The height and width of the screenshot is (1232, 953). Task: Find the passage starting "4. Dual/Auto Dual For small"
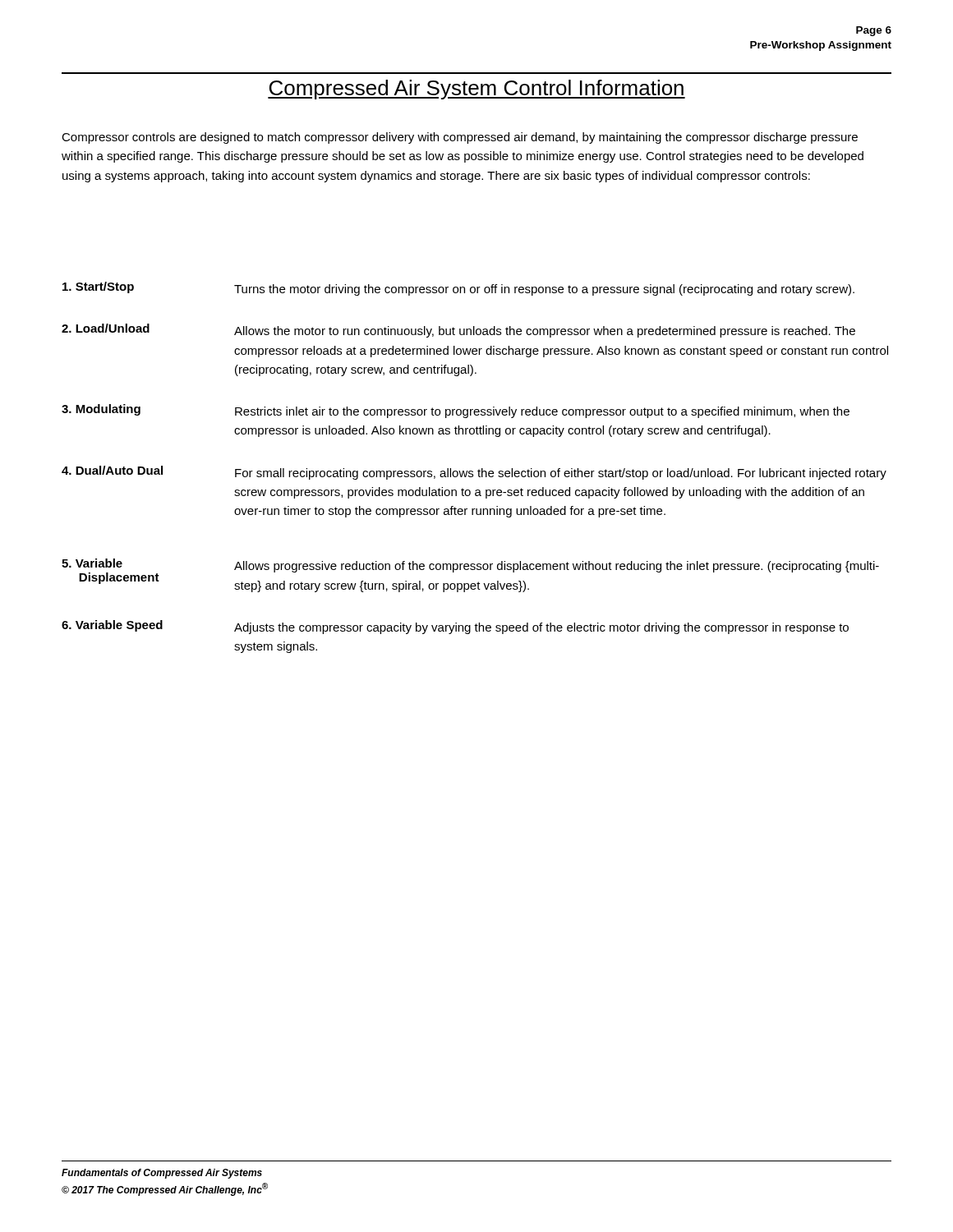tap(476, 492)
